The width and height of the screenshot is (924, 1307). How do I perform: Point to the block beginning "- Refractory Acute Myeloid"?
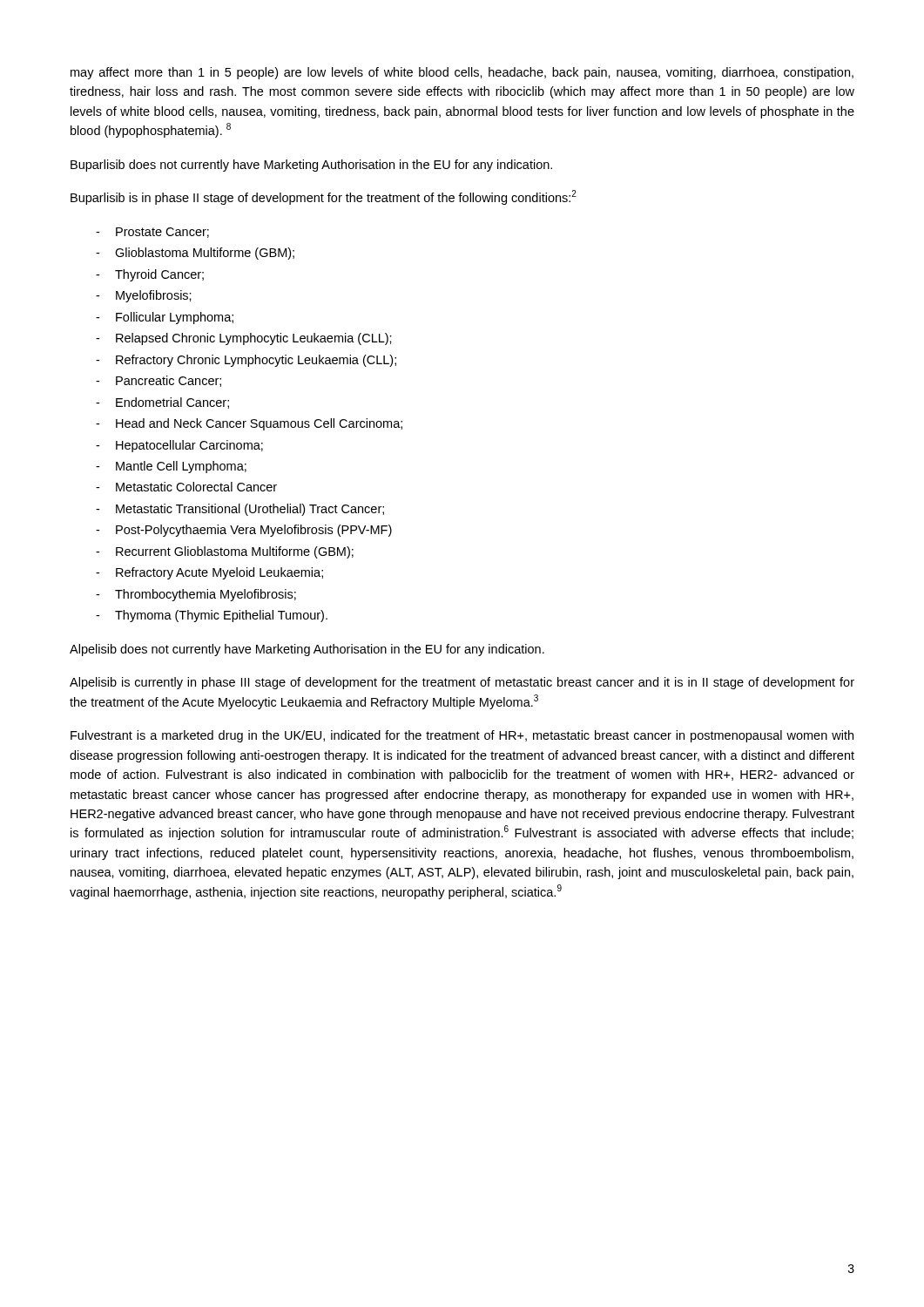209,573
